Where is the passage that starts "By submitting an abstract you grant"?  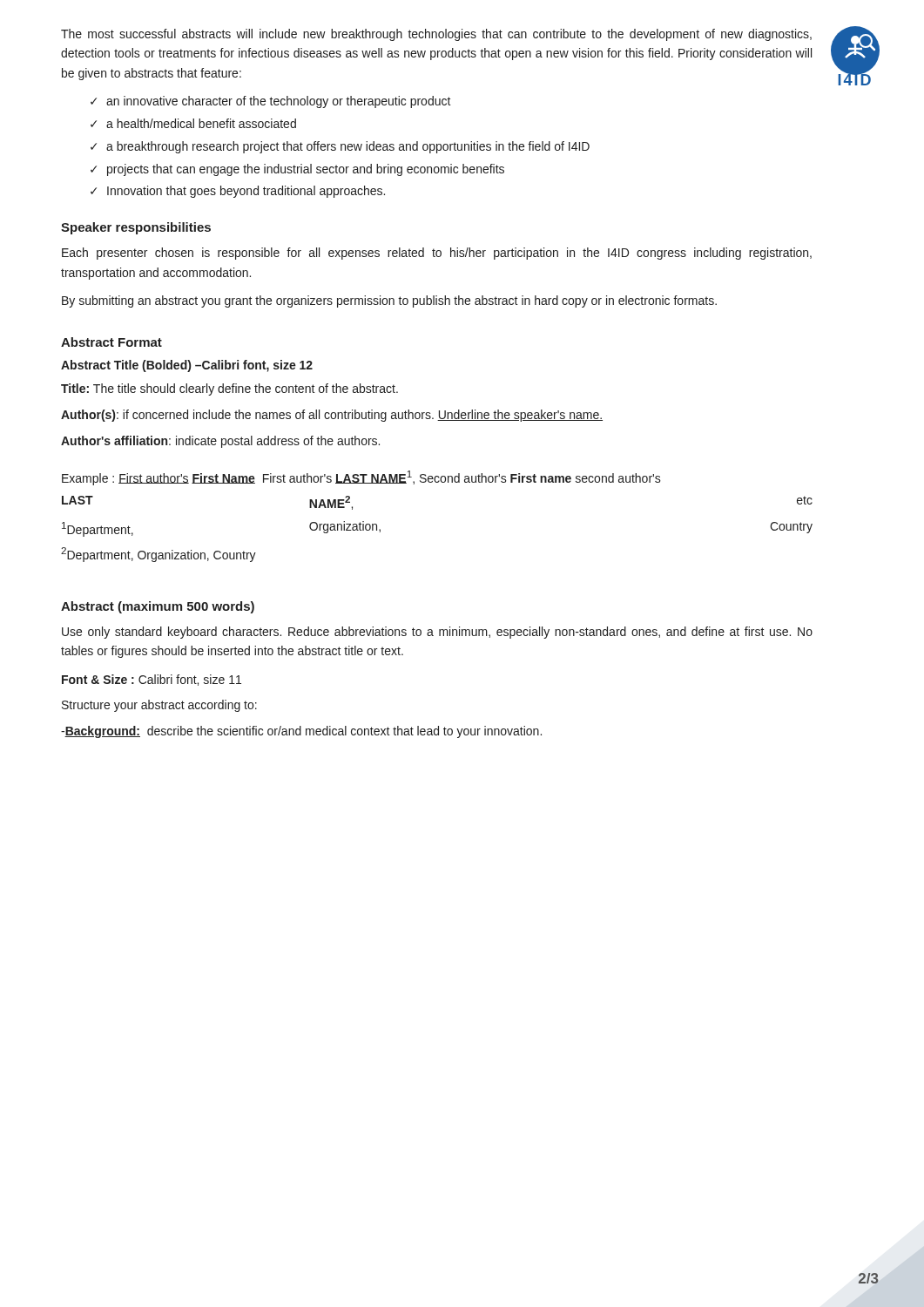pyautogui.click(x=389, y=301)
